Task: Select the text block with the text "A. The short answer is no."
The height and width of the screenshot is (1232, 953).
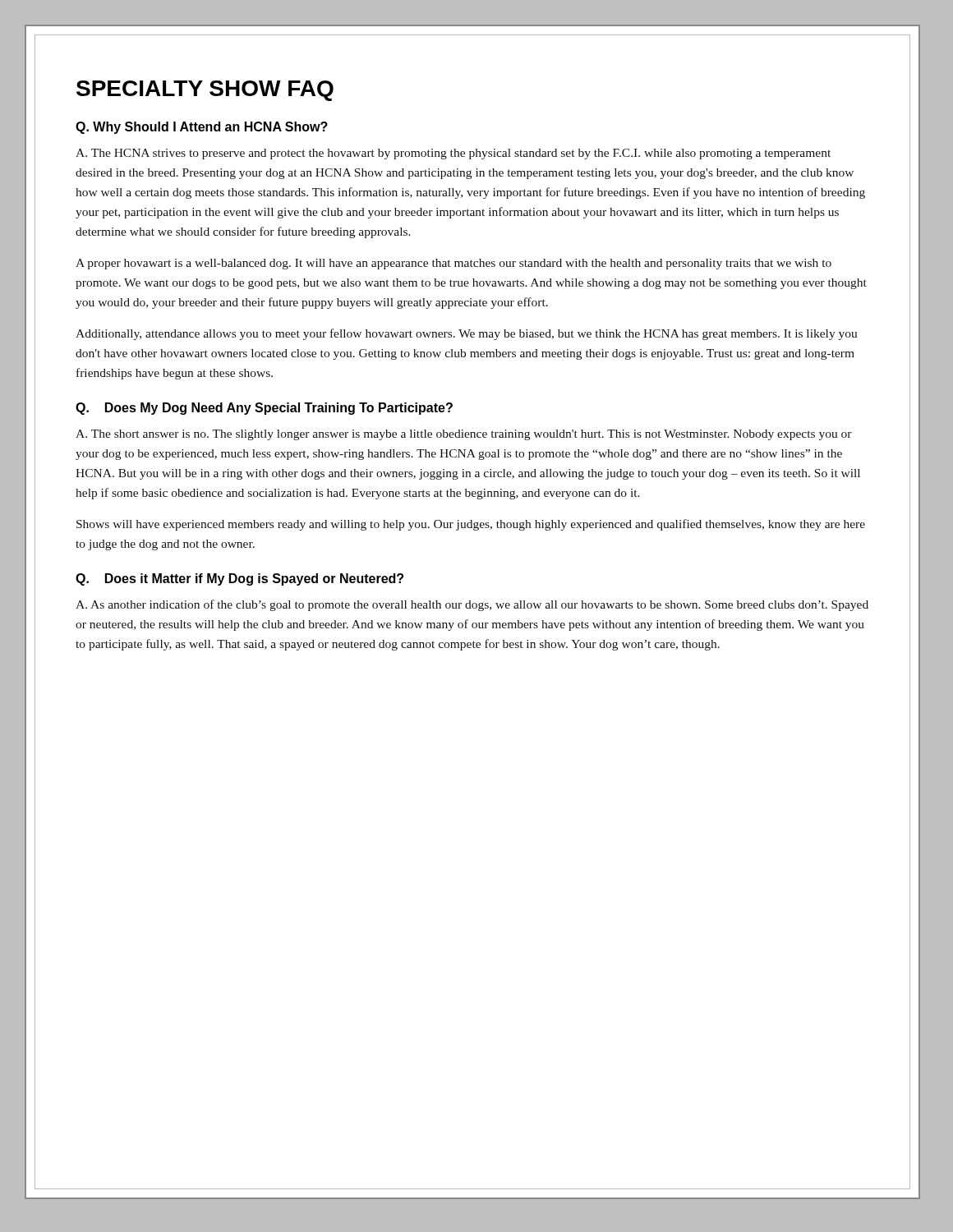Action: [x=468, y=463]
